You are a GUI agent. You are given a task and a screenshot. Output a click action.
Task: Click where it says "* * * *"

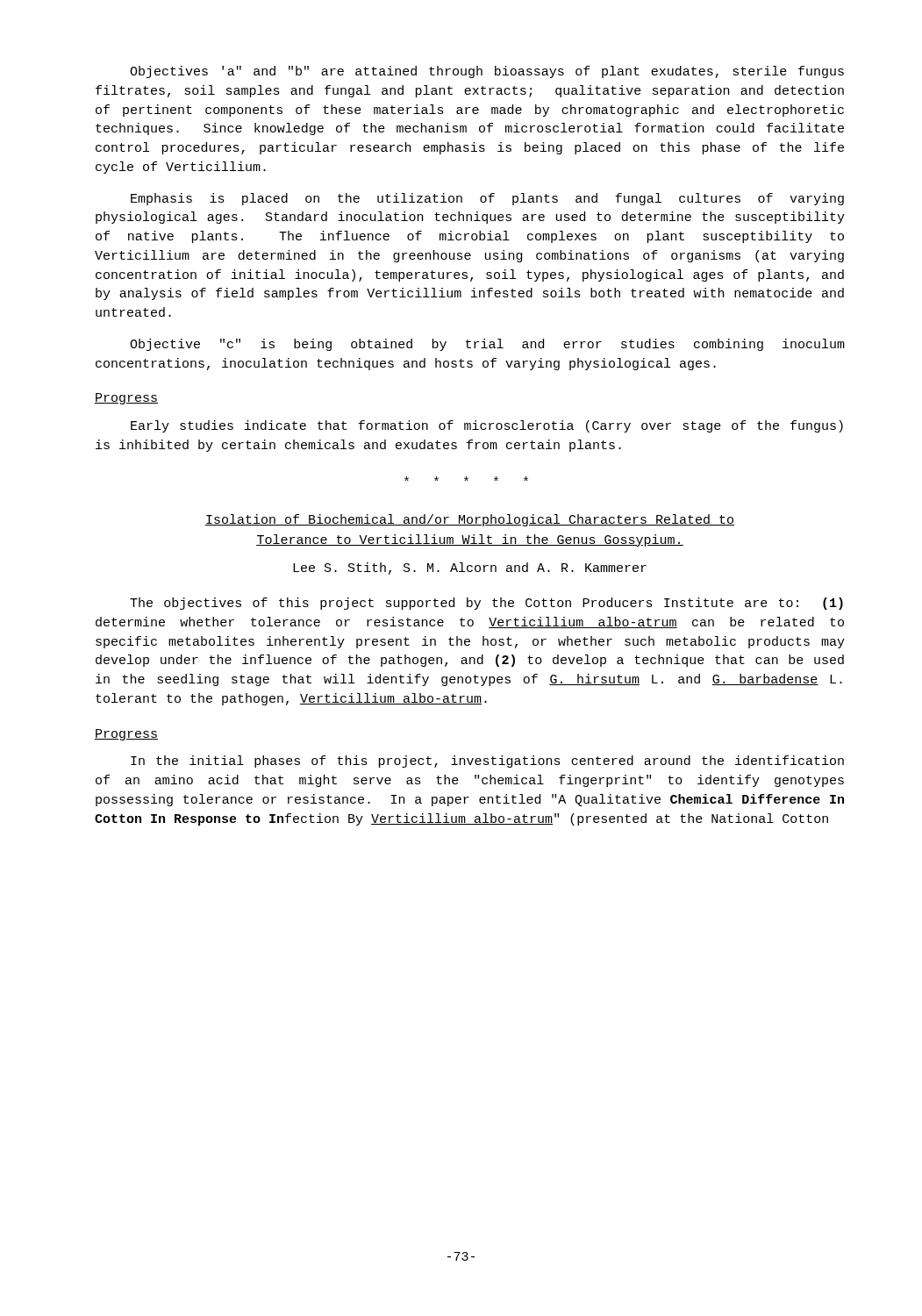(470, 483)
